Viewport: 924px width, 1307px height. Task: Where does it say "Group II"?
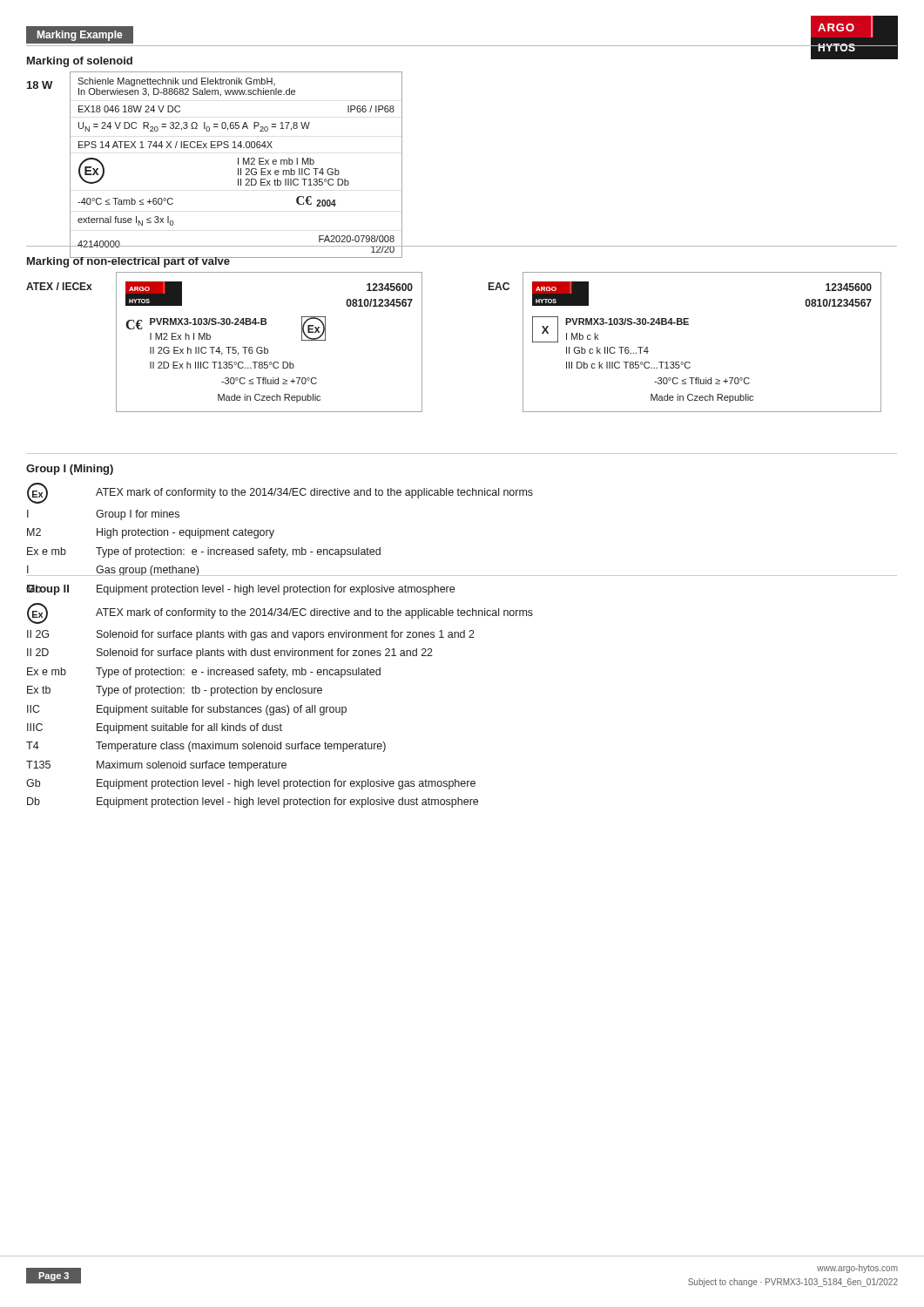click(48, 589)
